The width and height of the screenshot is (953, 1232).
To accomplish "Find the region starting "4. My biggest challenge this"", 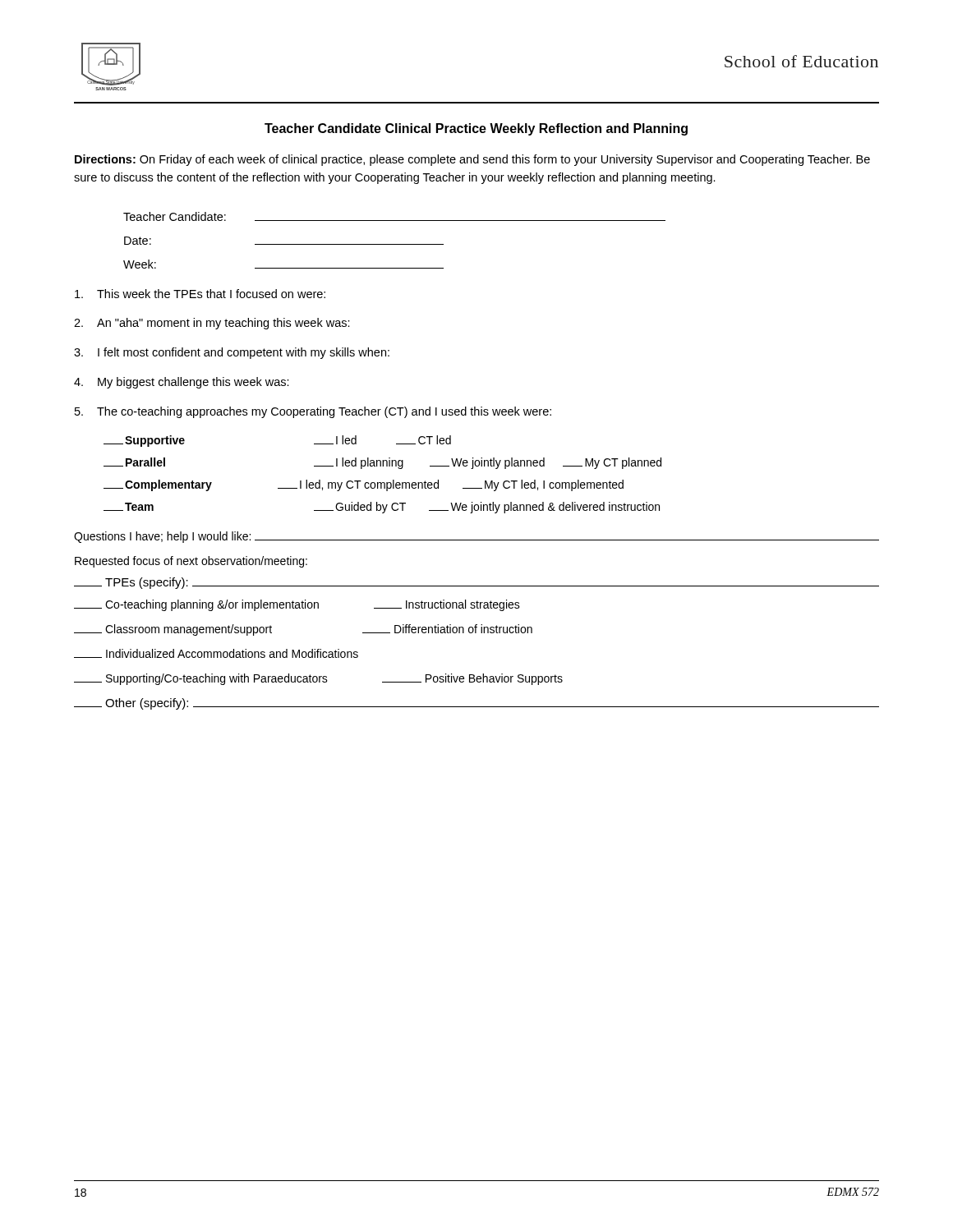I will click(x=182, y=382).
